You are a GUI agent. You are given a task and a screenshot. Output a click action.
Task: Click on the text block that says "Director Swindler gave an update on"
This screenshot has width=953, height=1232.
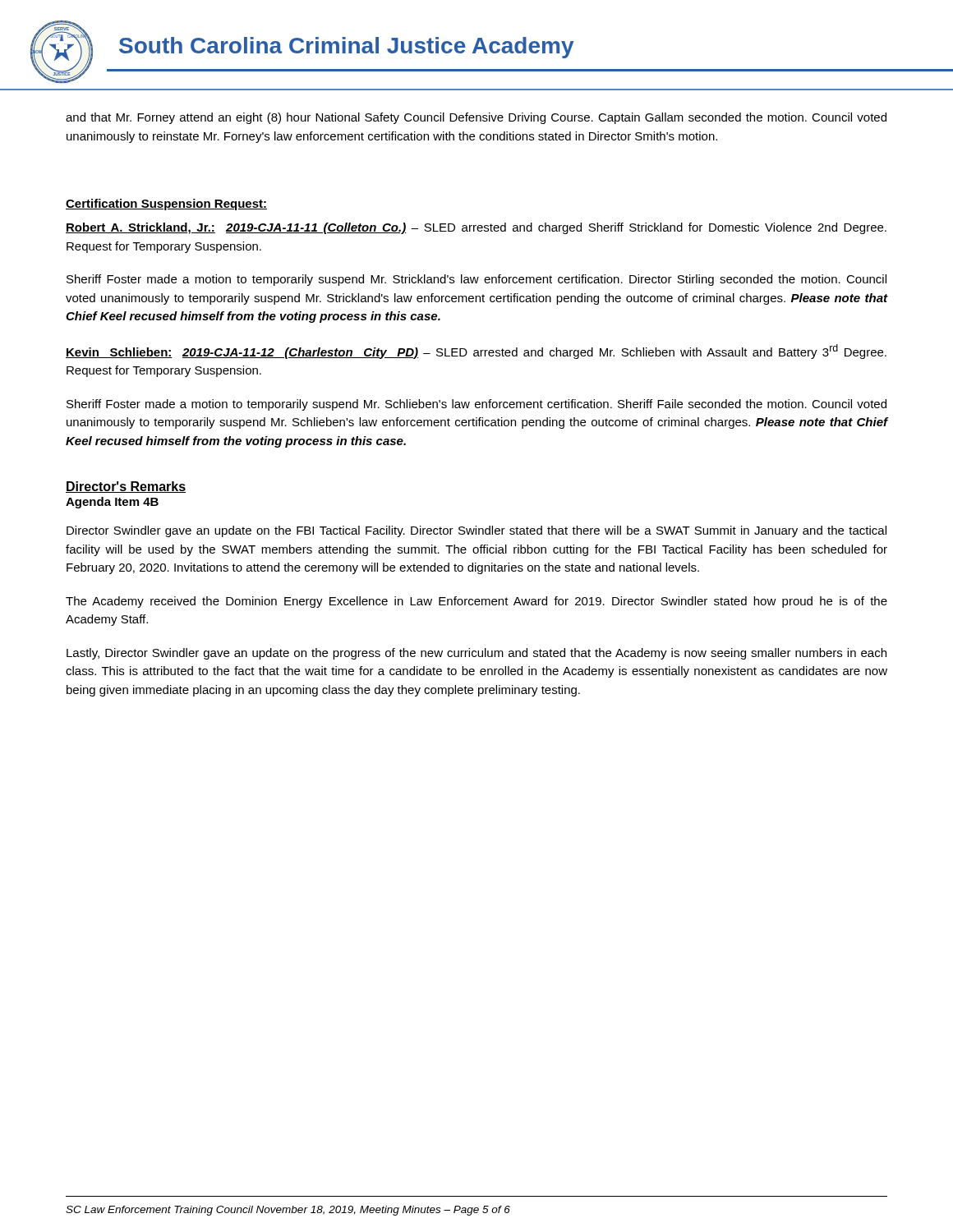[x=476, y=549]
